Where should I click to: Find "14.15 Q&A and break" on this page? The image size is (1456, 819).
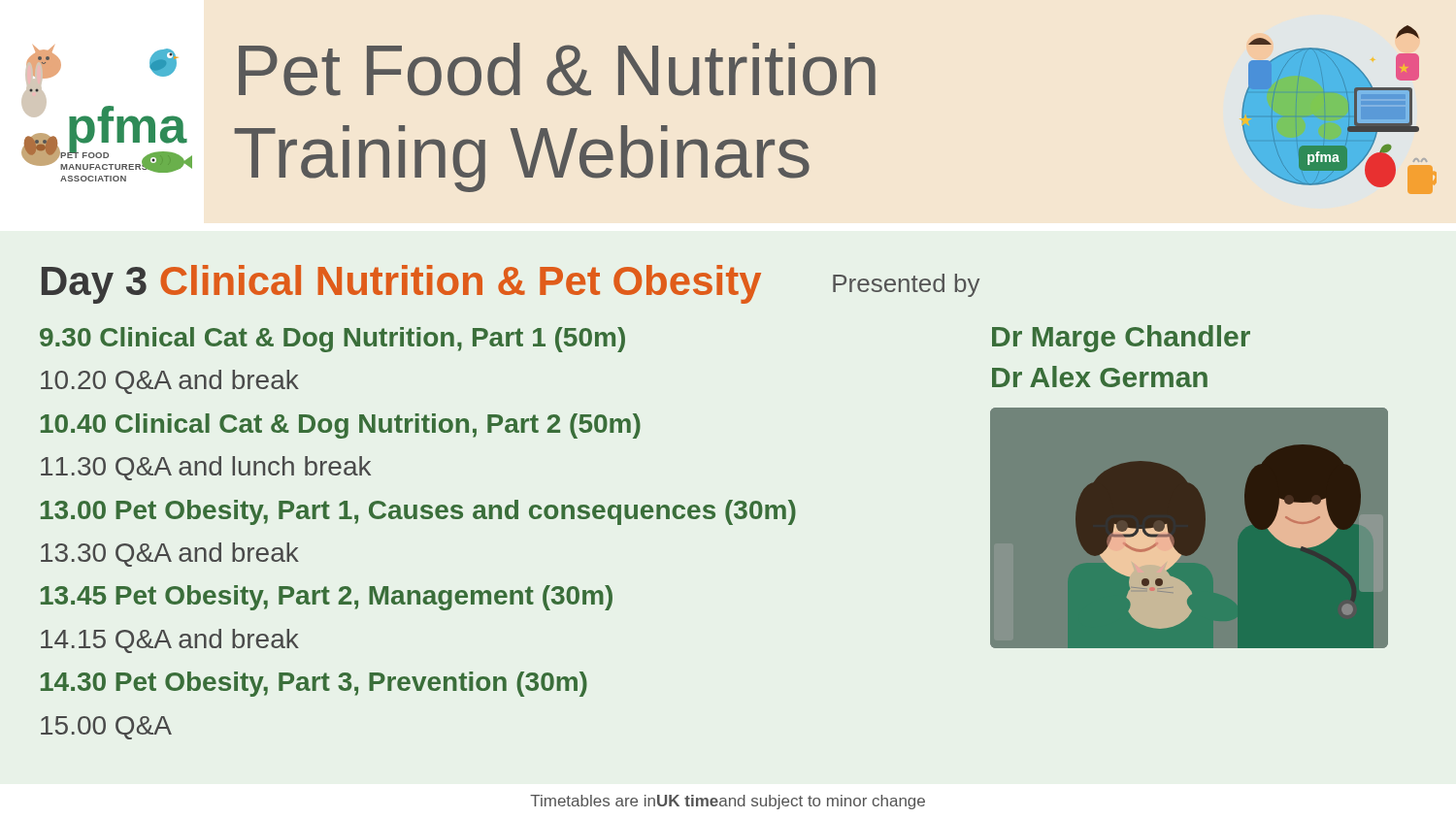169,639
